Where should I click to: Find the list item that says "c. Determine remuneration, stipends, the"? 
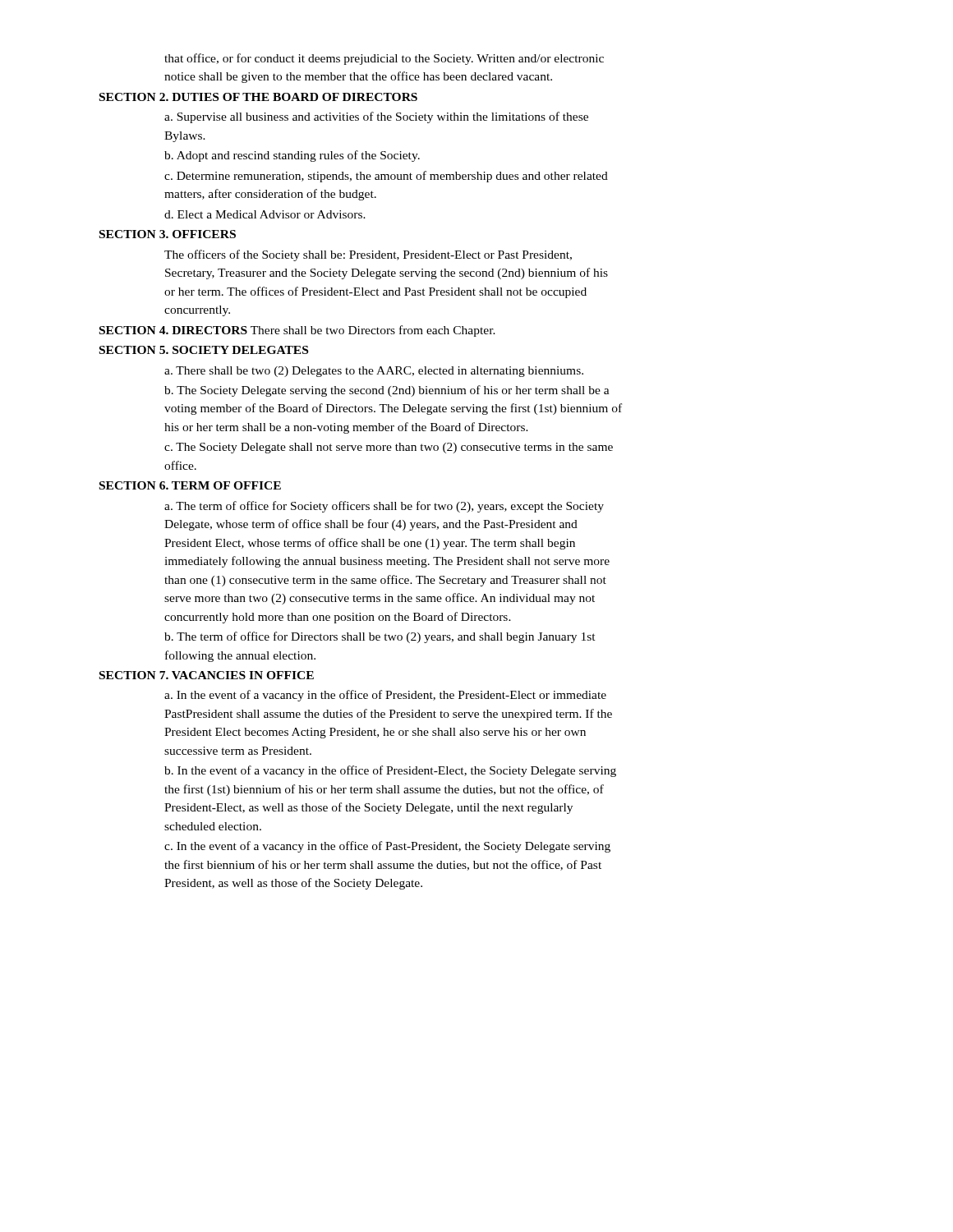tap(485, 185)
